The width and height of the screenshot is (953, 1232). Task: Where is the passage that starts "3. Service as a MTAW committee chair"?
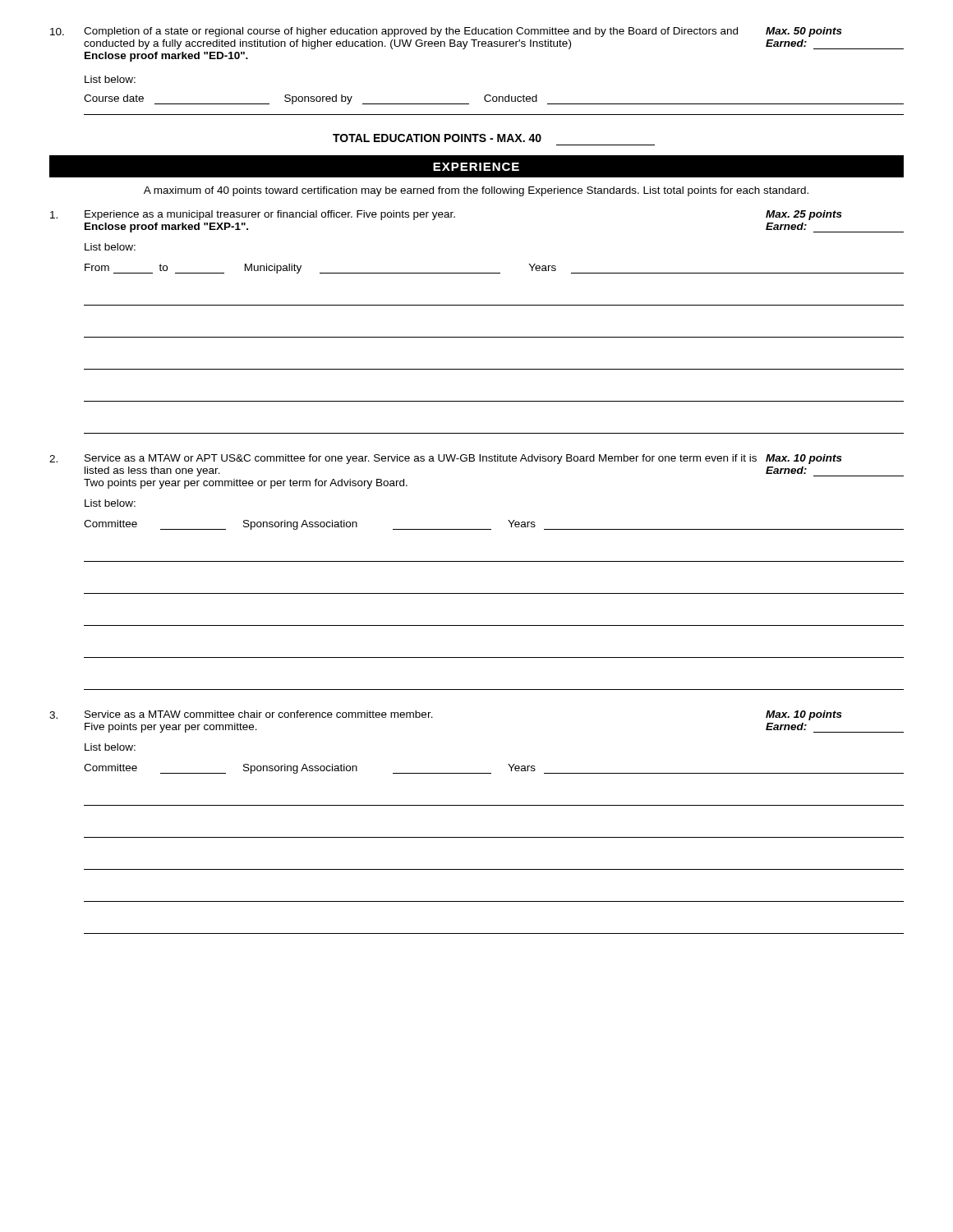[257, 715]
